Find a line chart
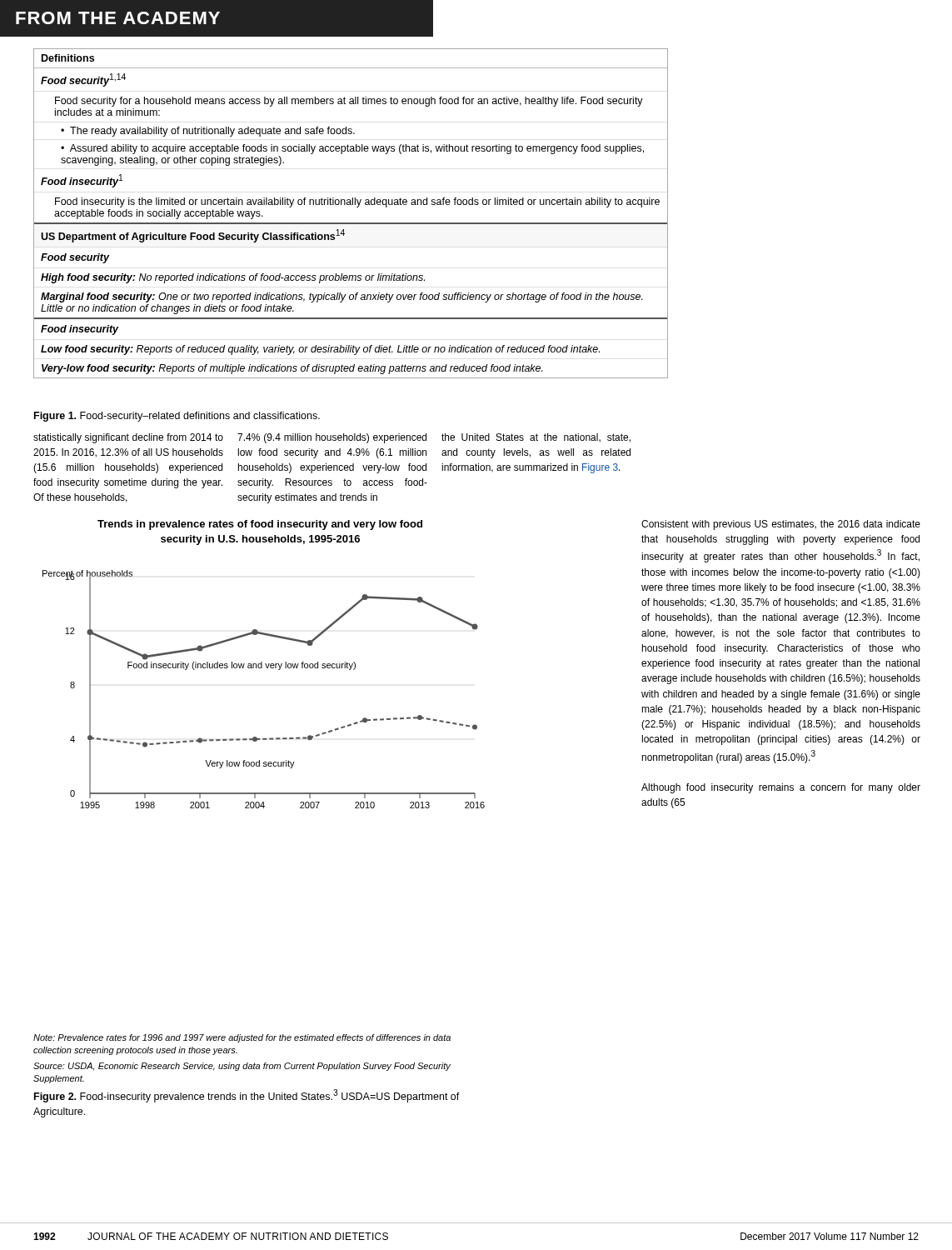Screen dimensions: 1250x952 point(260,668)
